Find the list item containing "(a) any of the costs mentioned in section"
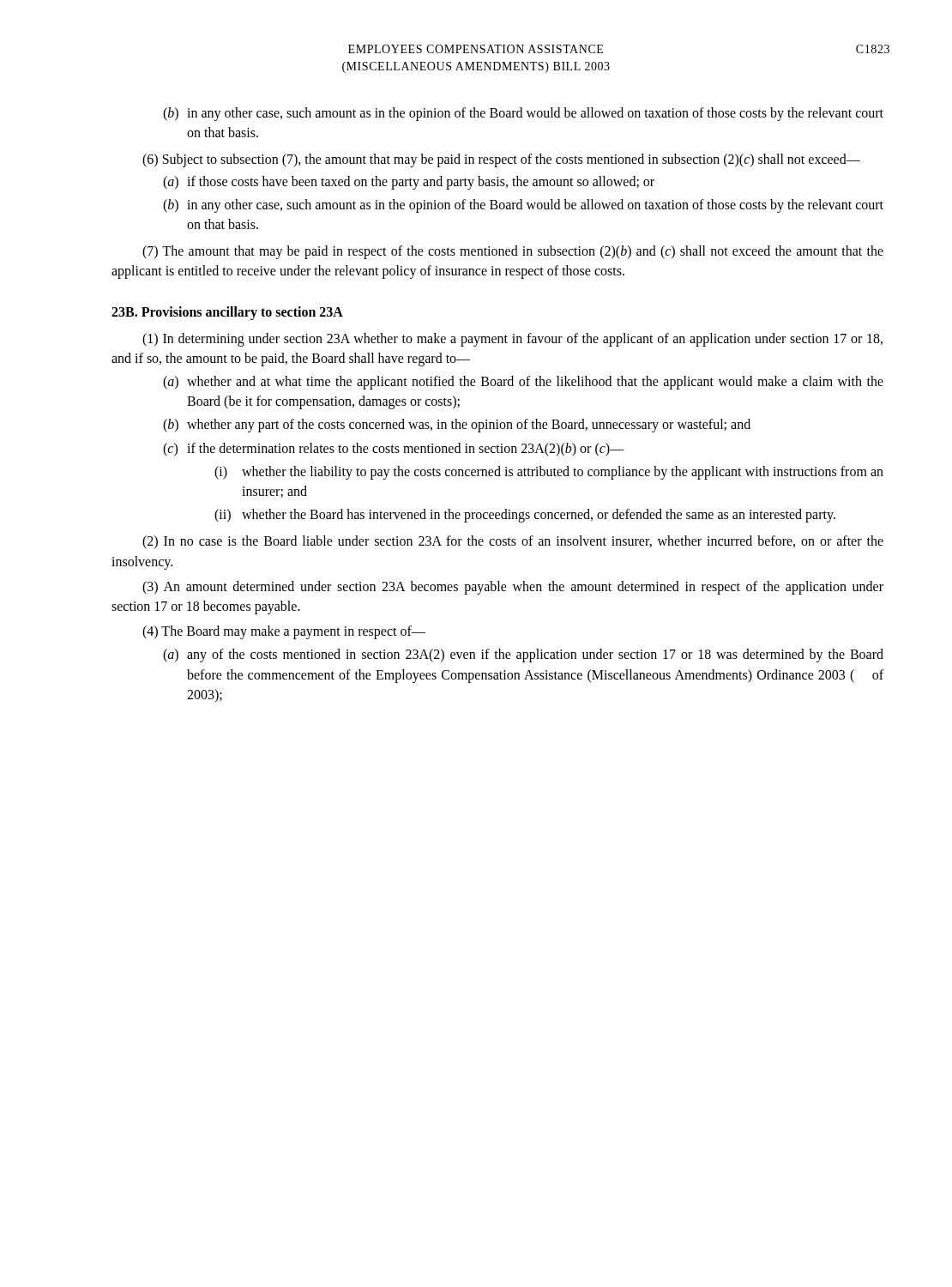Image resolution: width=952 pixels, height=1287 pixels. [523, 674]
